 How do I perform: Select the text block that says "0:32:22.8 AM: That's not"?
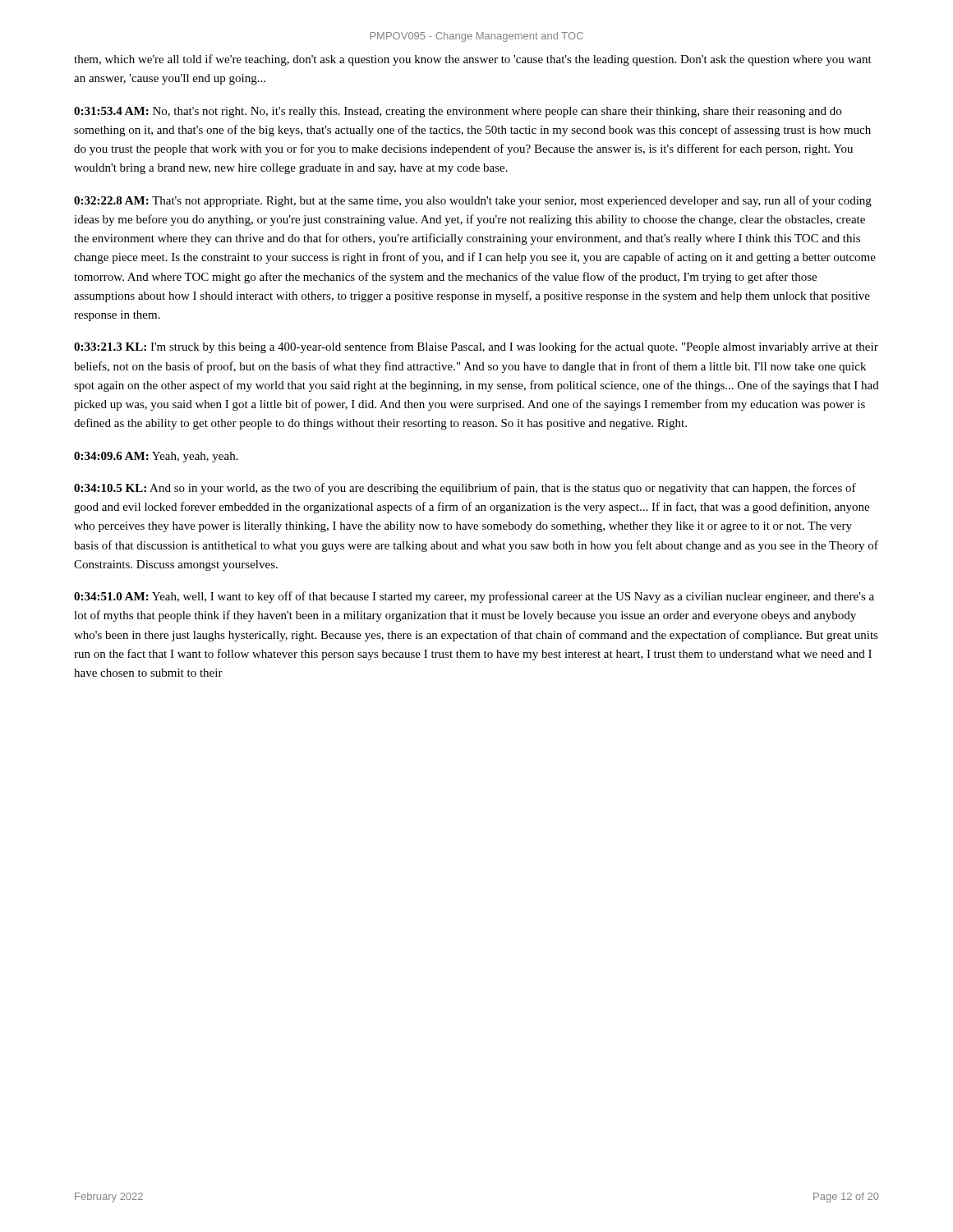tap(475, 257)
